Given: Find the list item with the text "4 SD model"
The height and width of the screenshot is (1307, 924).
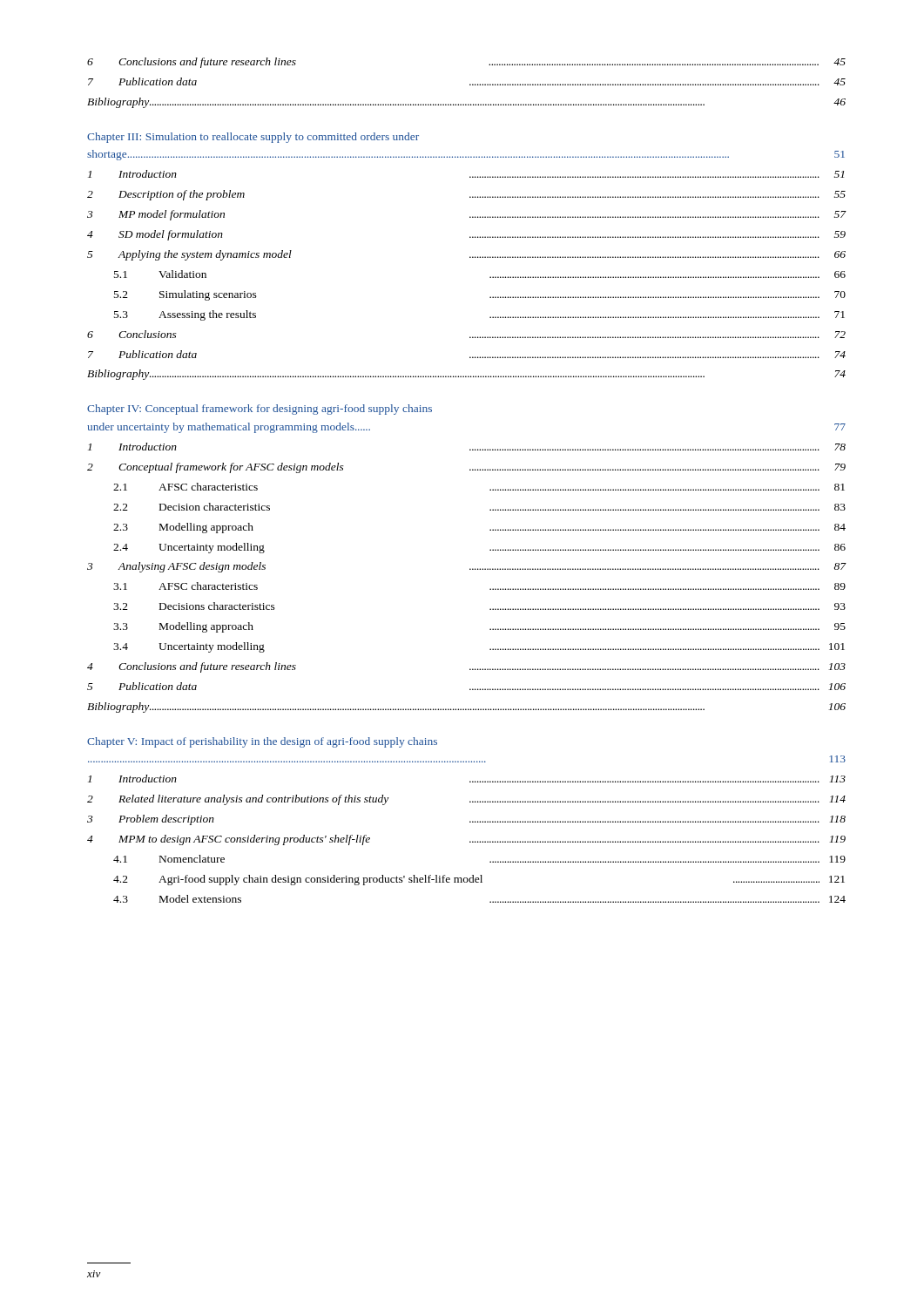Looking at the screenshot, I should pyautogui.click(x=466, y=235).
